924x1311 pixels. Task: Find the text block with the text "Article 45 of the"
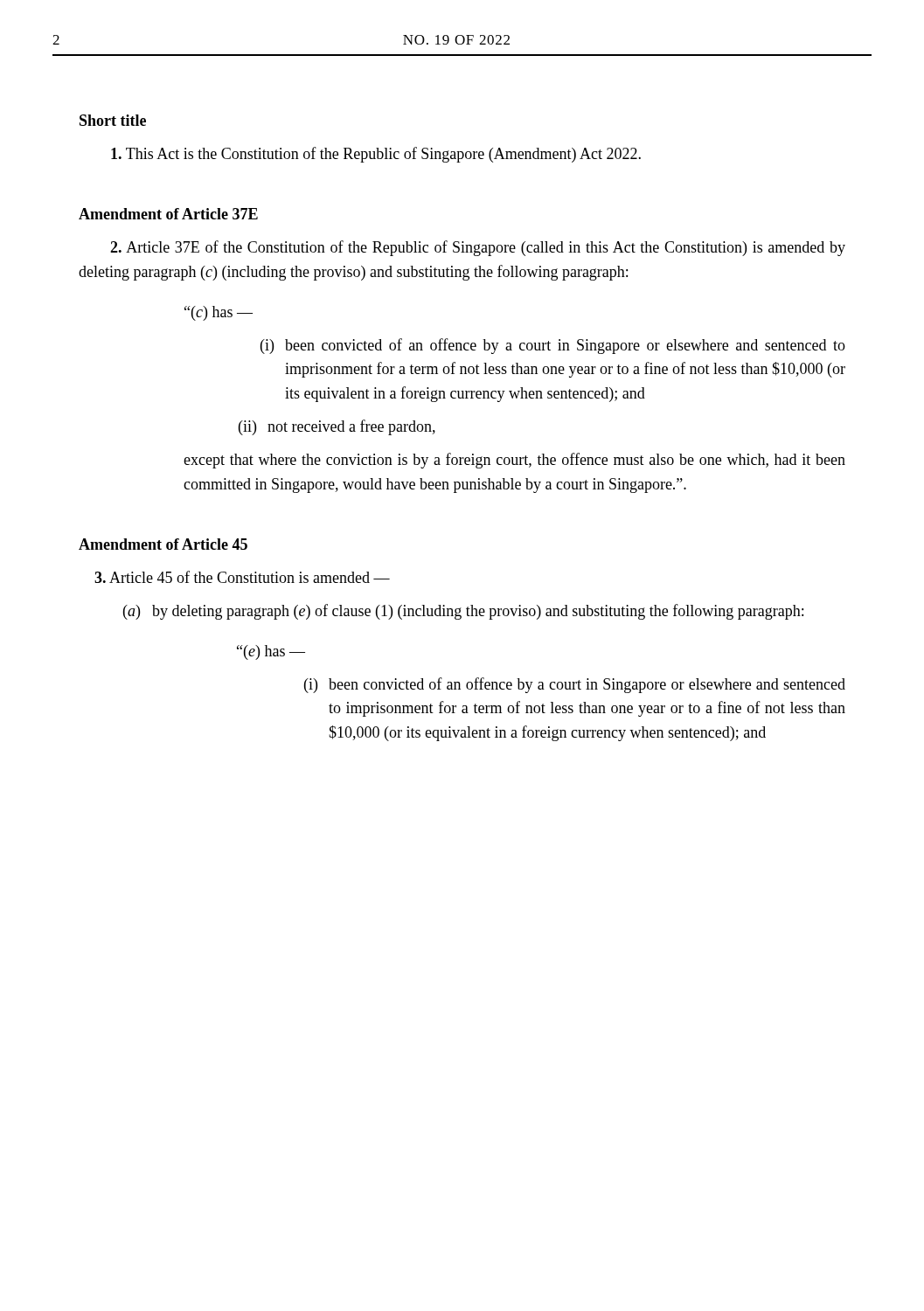[x=234, y=578]
